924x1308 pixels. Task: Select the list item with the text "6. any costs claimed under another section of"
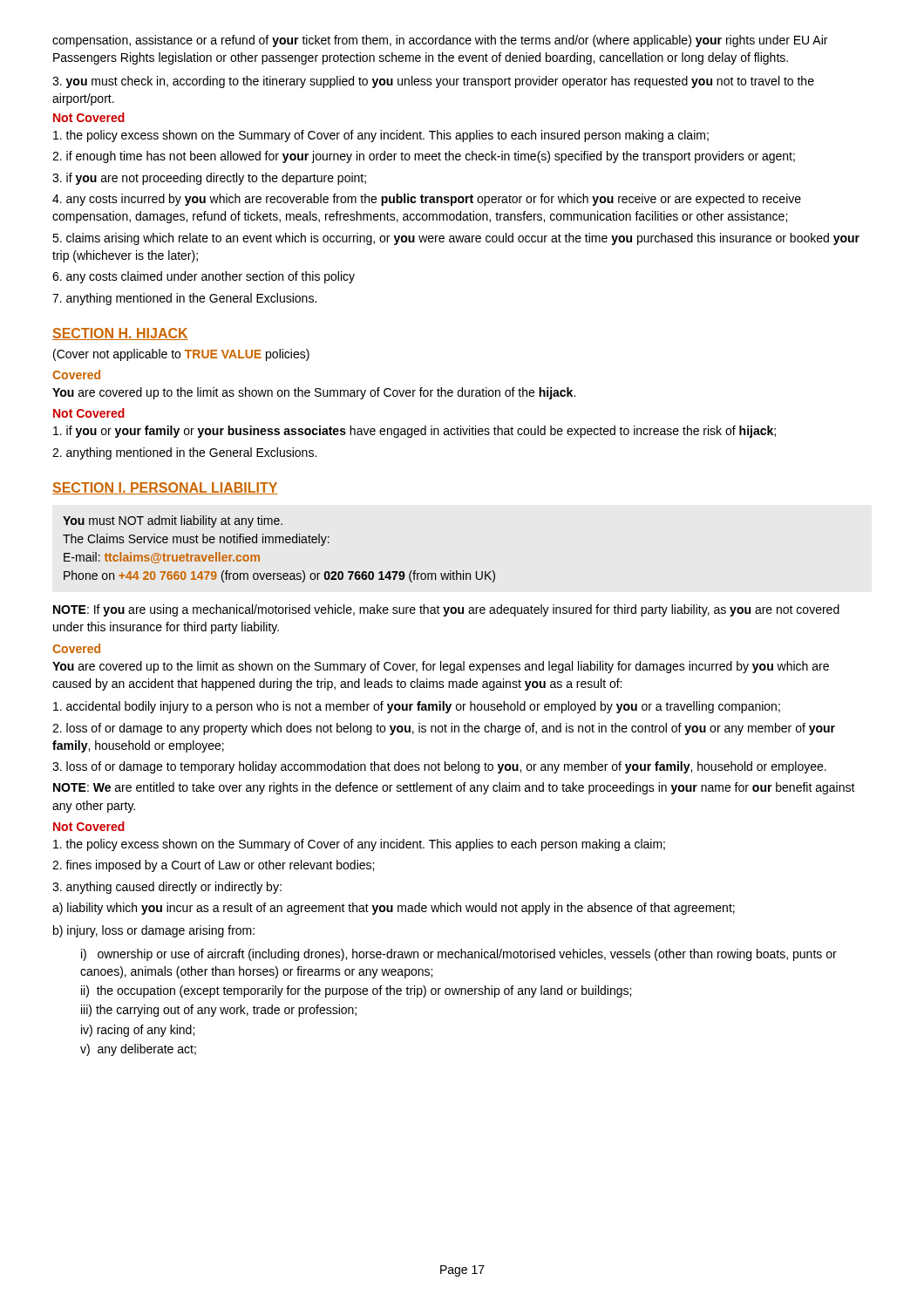[204, 277]
